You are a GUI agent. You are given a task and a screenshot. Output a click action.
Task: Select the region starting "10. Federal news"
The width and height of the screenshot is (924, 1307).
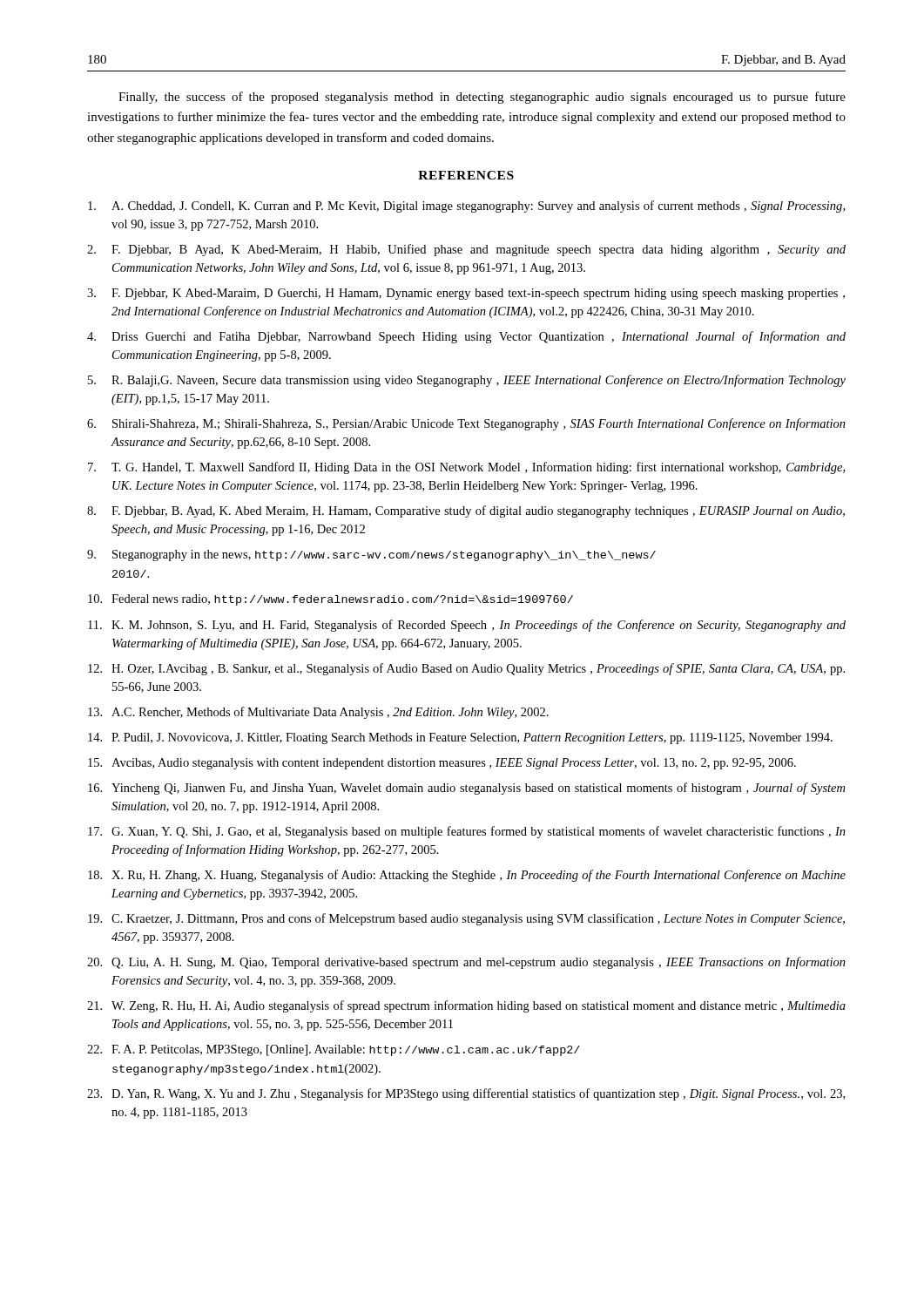pyautogui.click(x=466, y=599)
